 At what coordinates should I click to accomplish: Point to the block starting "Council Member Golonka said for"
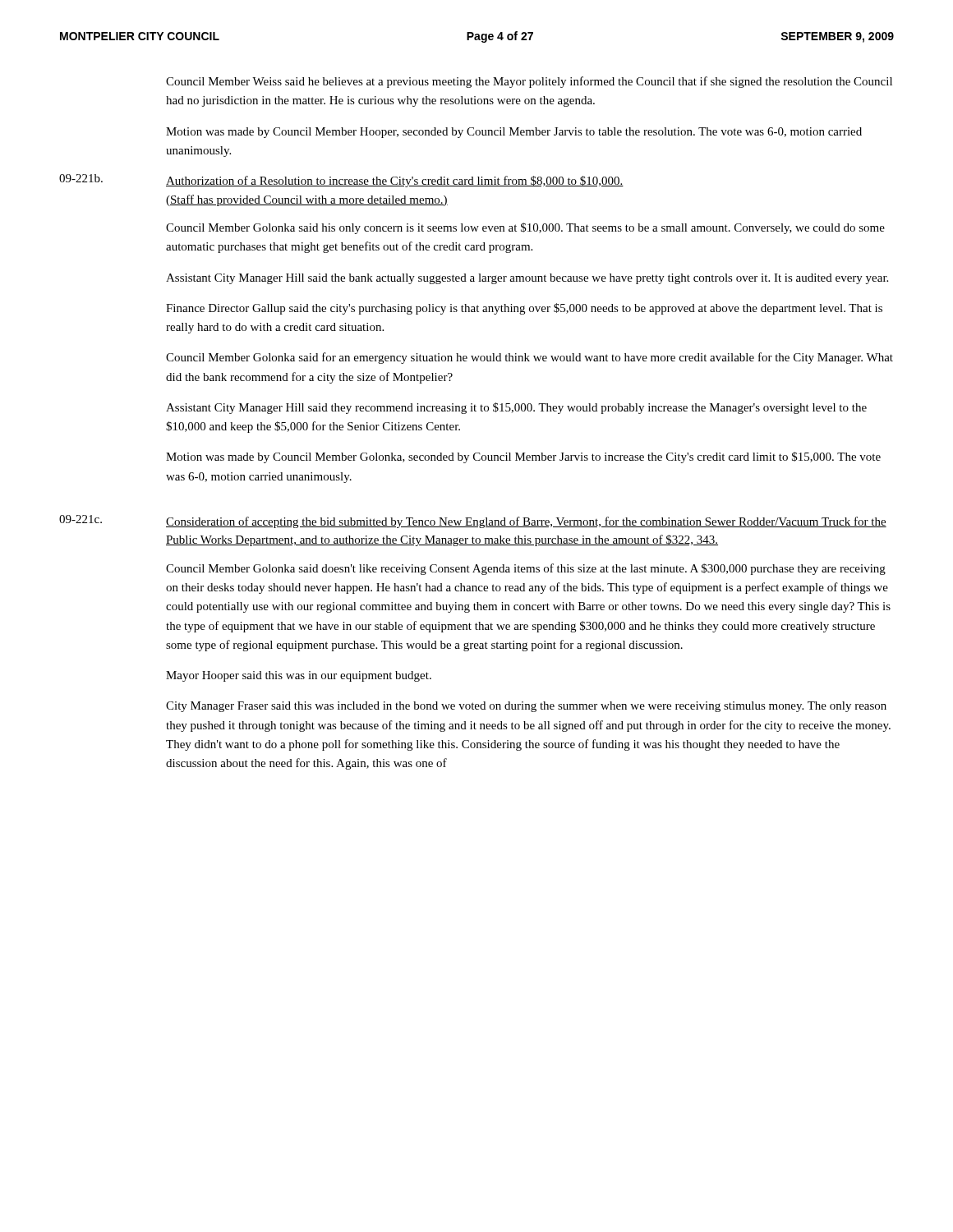coord(529,367)
